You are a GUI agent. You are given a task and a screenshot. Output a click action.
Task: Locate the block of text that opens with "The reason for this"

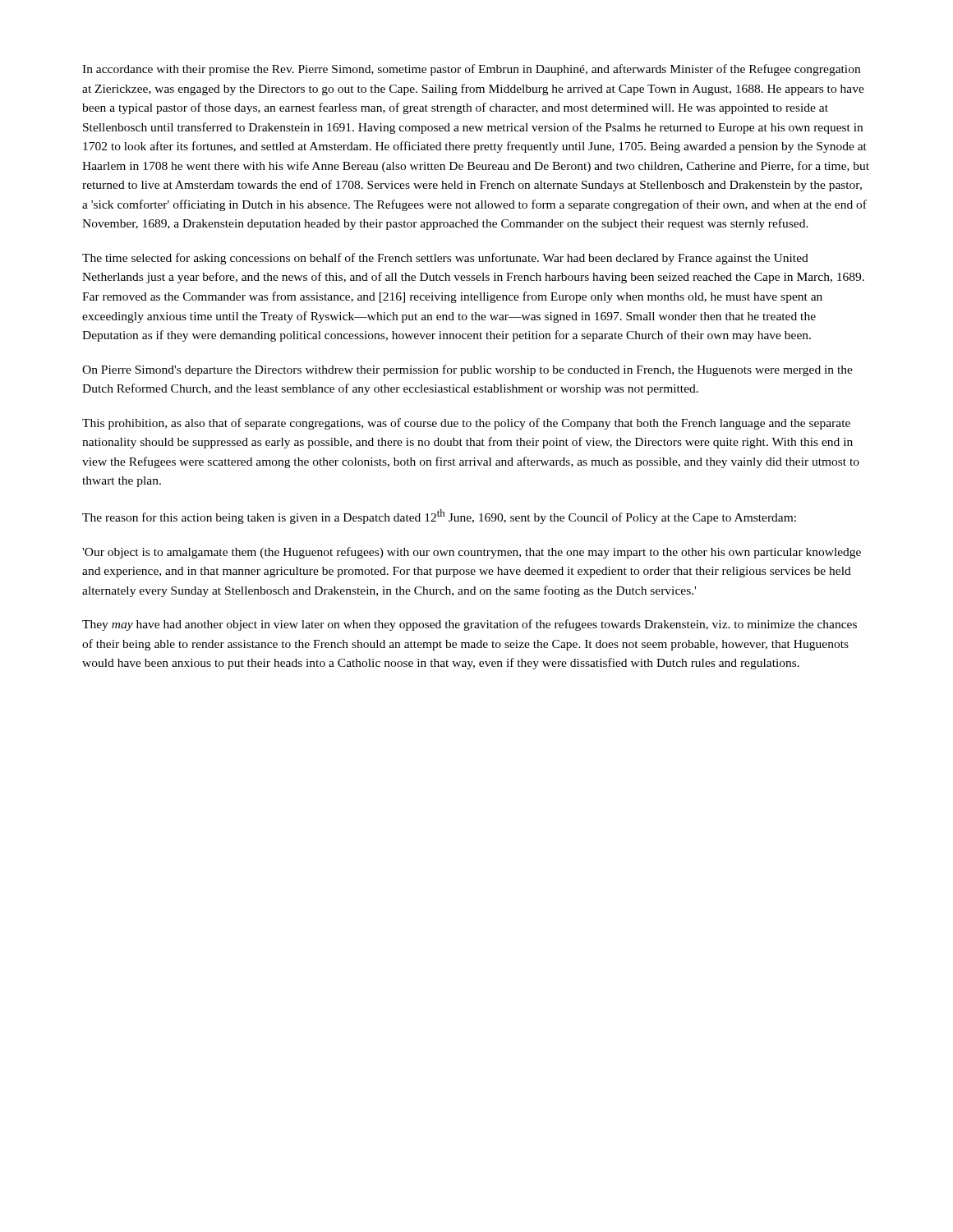coord(440,515)
